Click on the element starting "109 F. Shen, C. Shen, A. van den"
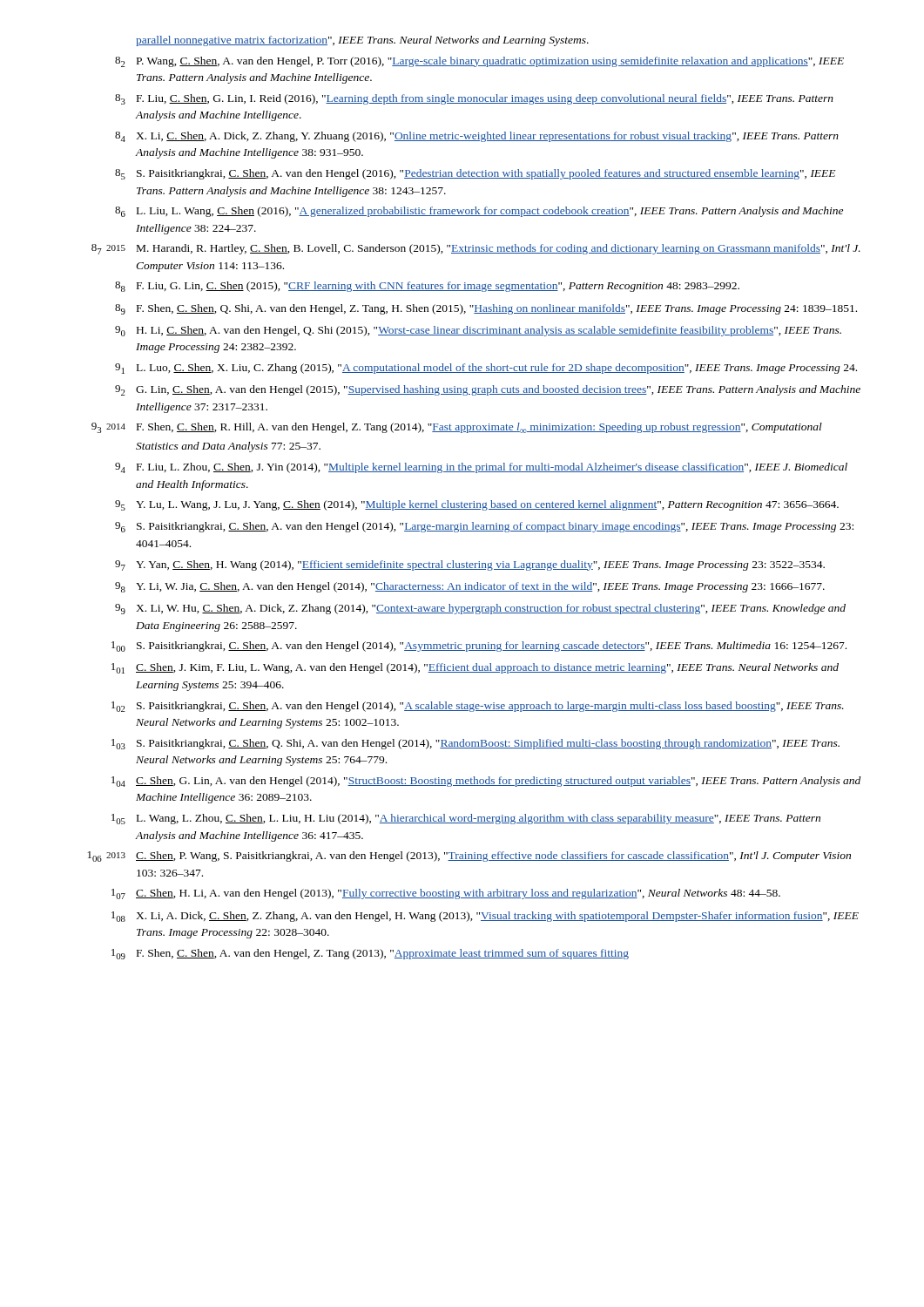Viewport: 924px width, 1307px height. click(x=462, y=953)
